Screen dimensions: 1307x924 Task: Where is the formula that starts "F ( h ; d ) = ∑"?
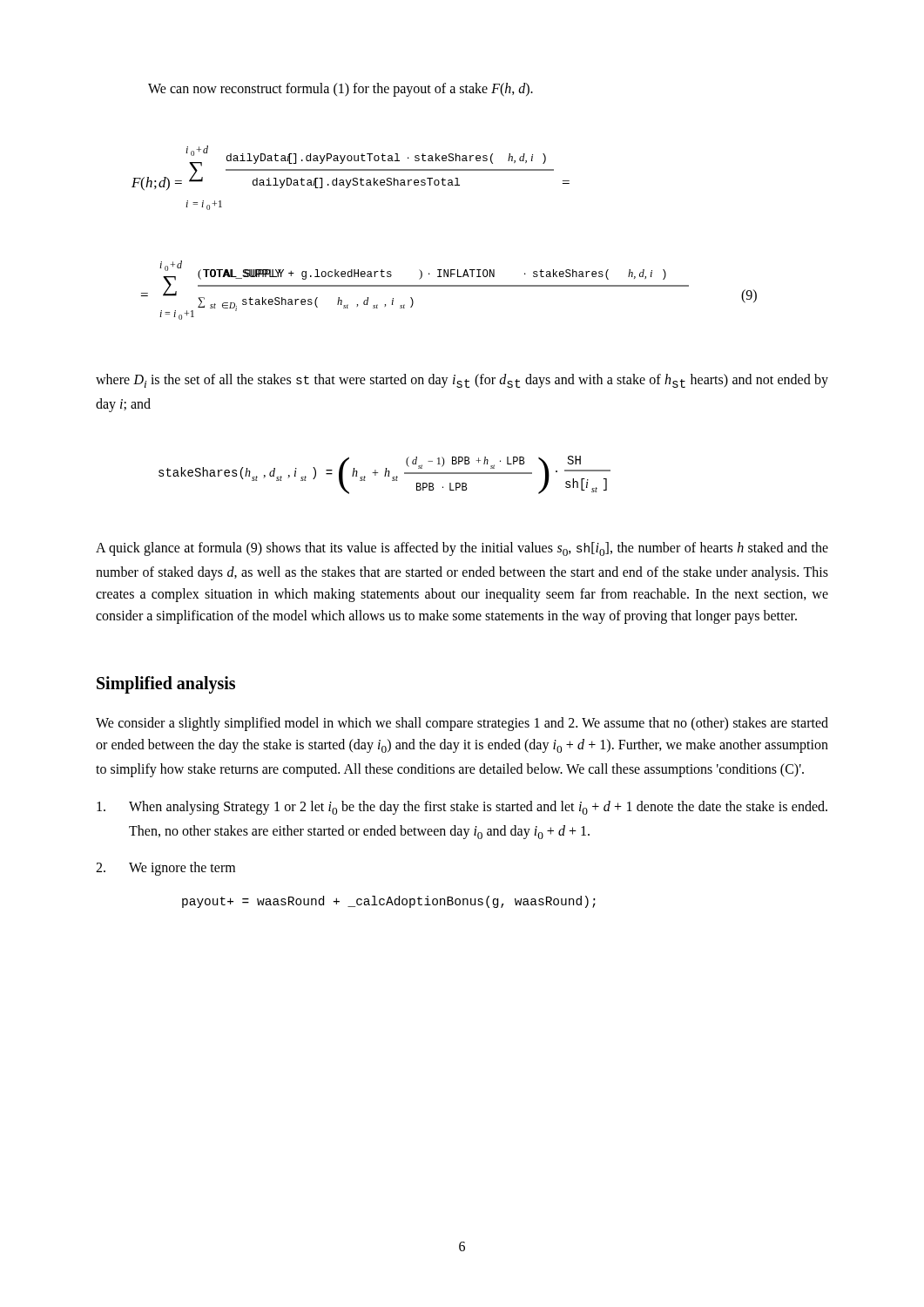[x=351, y=168]
